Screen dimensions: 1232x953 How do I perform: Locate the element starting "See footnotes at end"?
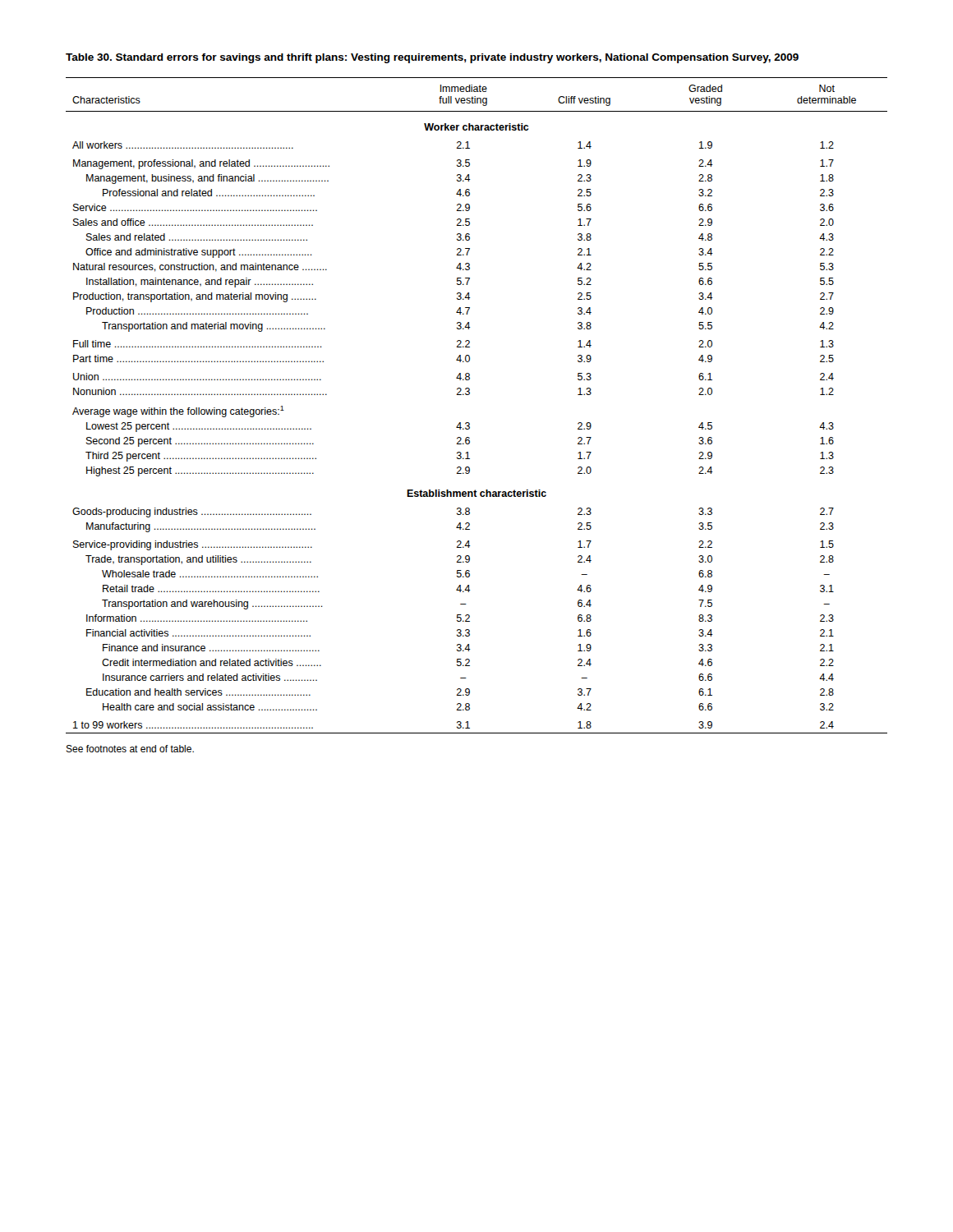[x=130, y=749]
